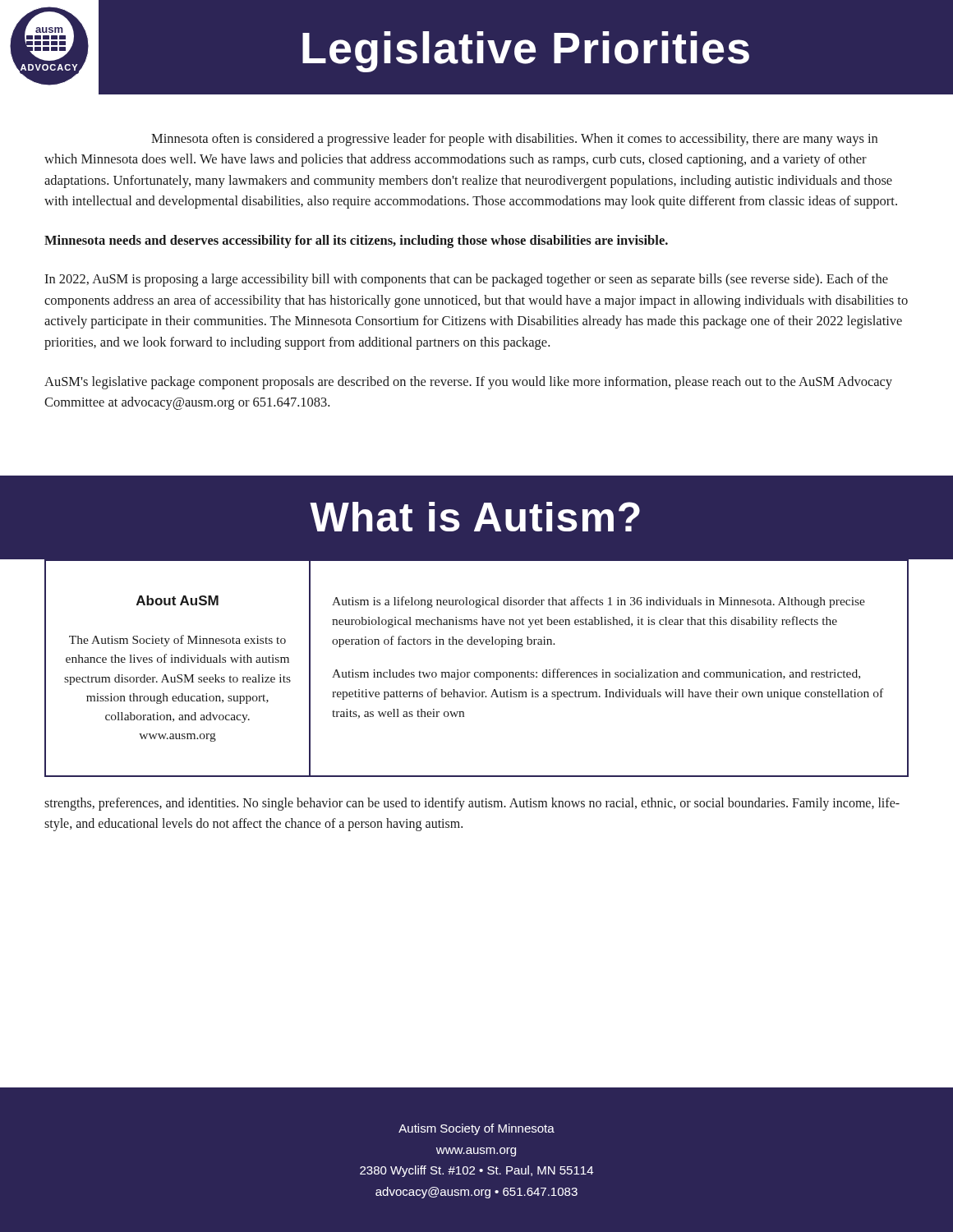Locate the text block that says "In 2022, AuSM is proposing a large accessibility"
The image size is (953, 1232).
click(x=476, y=311)
